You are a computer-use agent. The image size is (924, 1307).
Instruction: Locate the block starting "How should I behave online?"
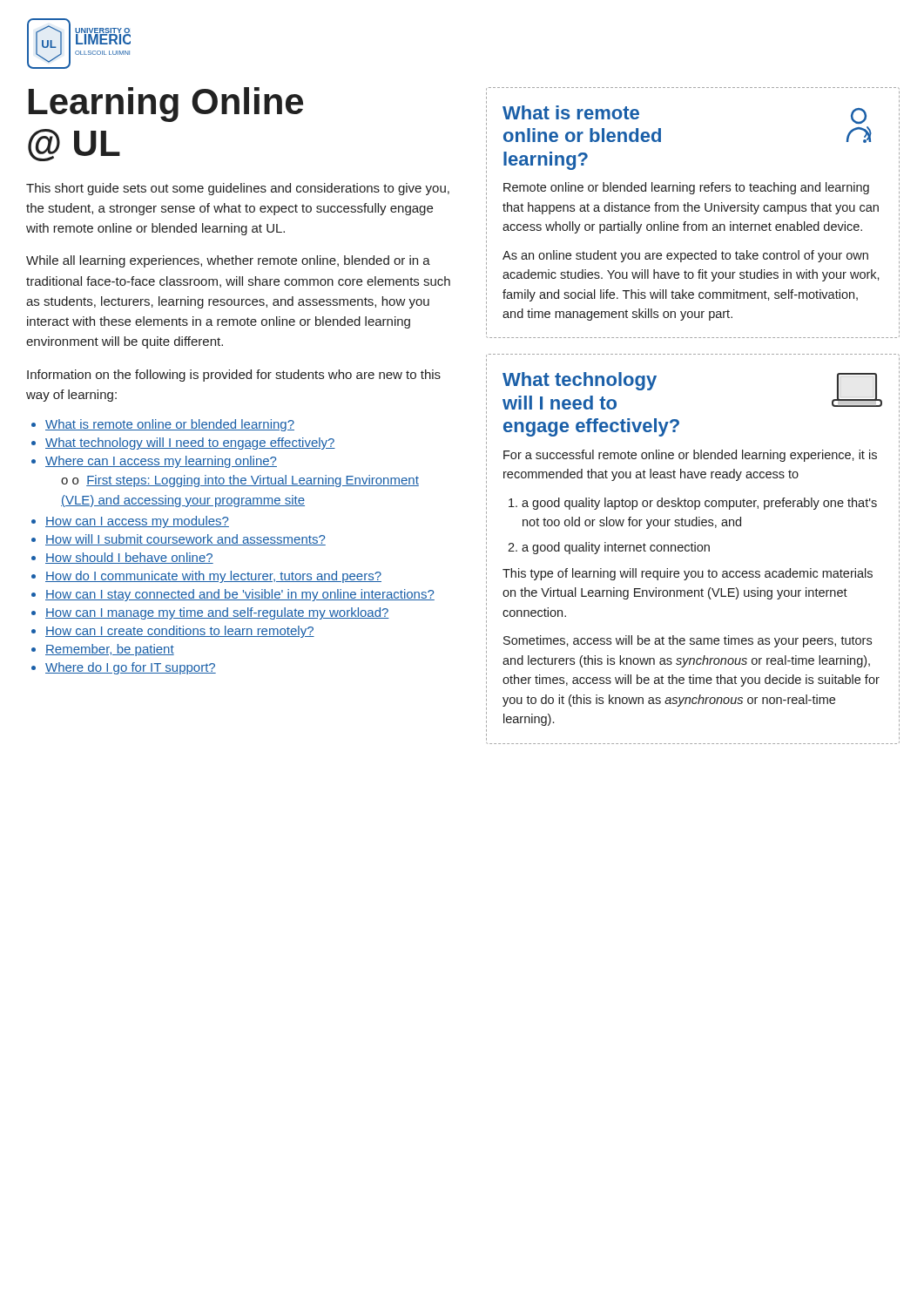[x=129, y=557]
